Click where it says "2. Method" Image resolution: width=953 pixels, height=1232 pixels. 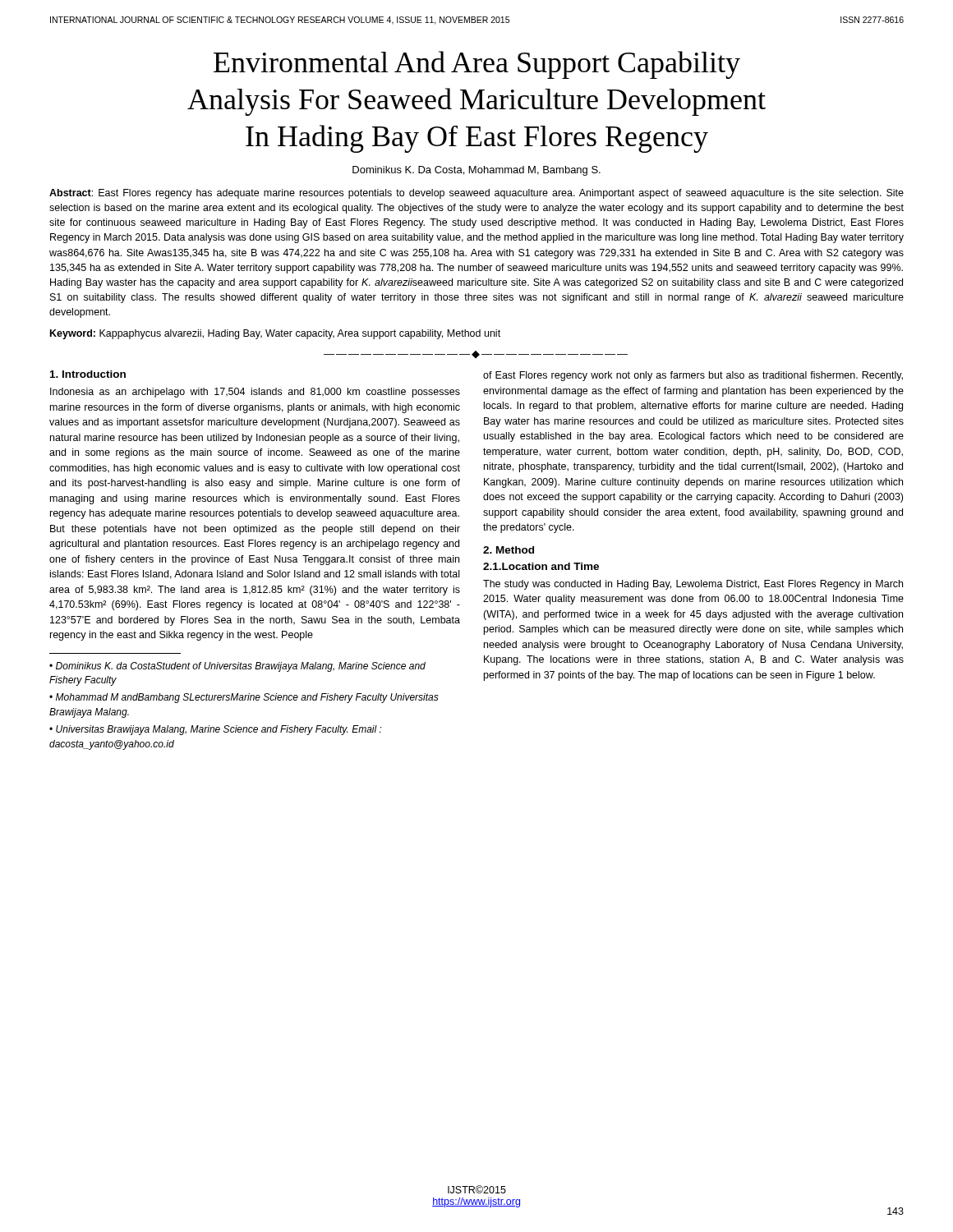509,550
